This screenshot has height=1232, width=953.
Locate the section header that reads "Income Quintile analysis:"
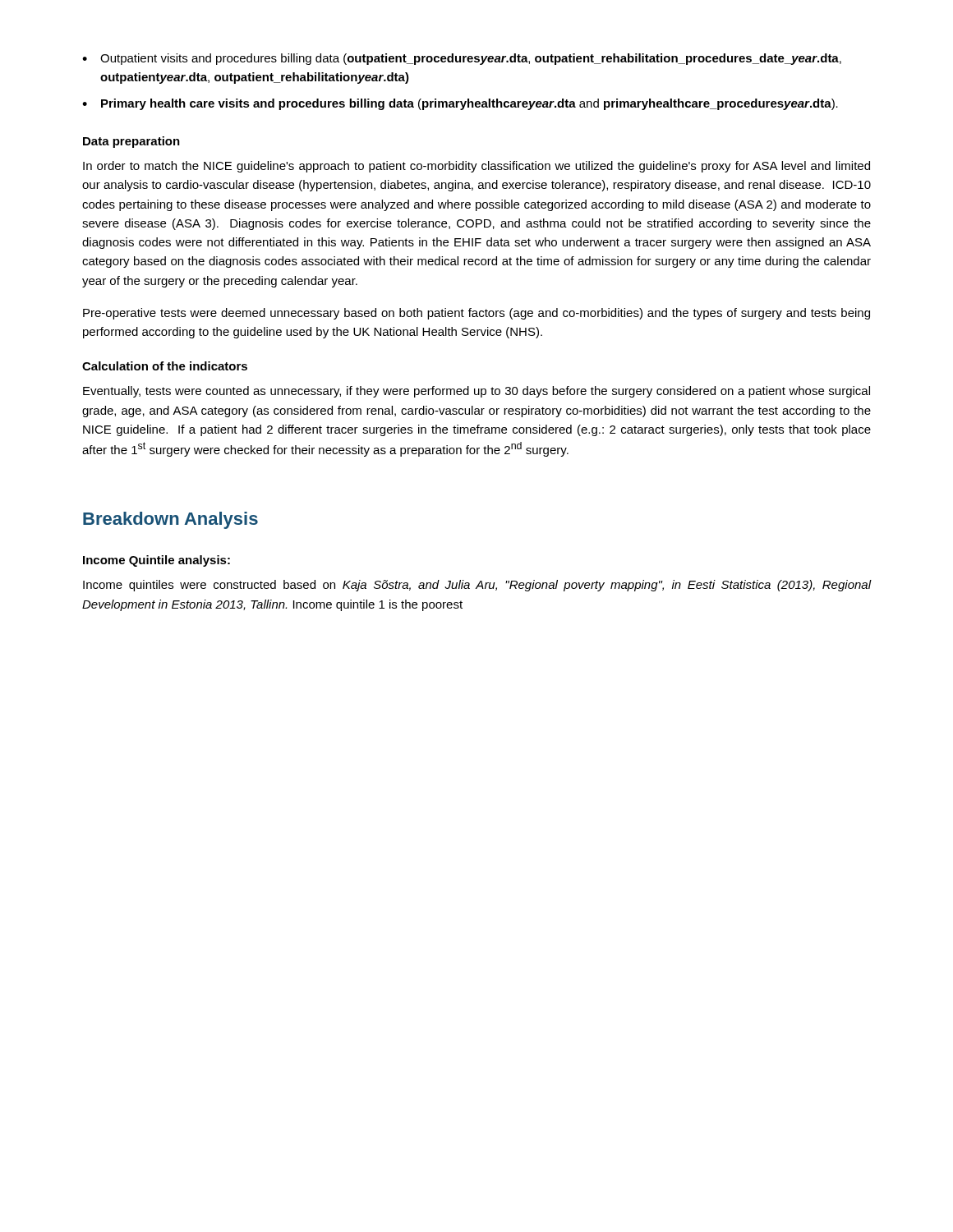(x=156, y=560)
